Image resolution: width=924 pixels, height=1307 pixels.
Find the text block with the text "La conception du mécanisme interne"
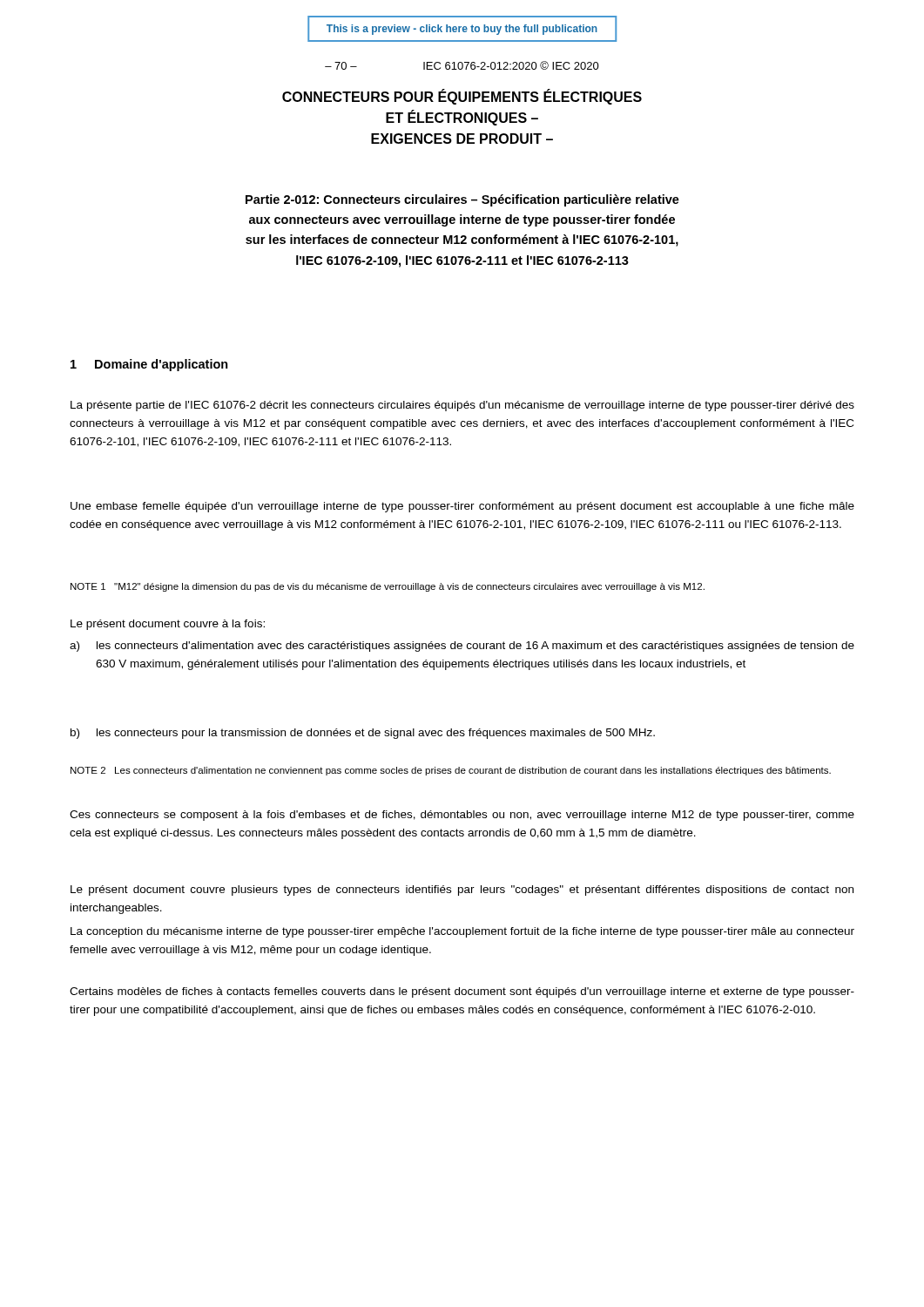(x=462, y=940)
